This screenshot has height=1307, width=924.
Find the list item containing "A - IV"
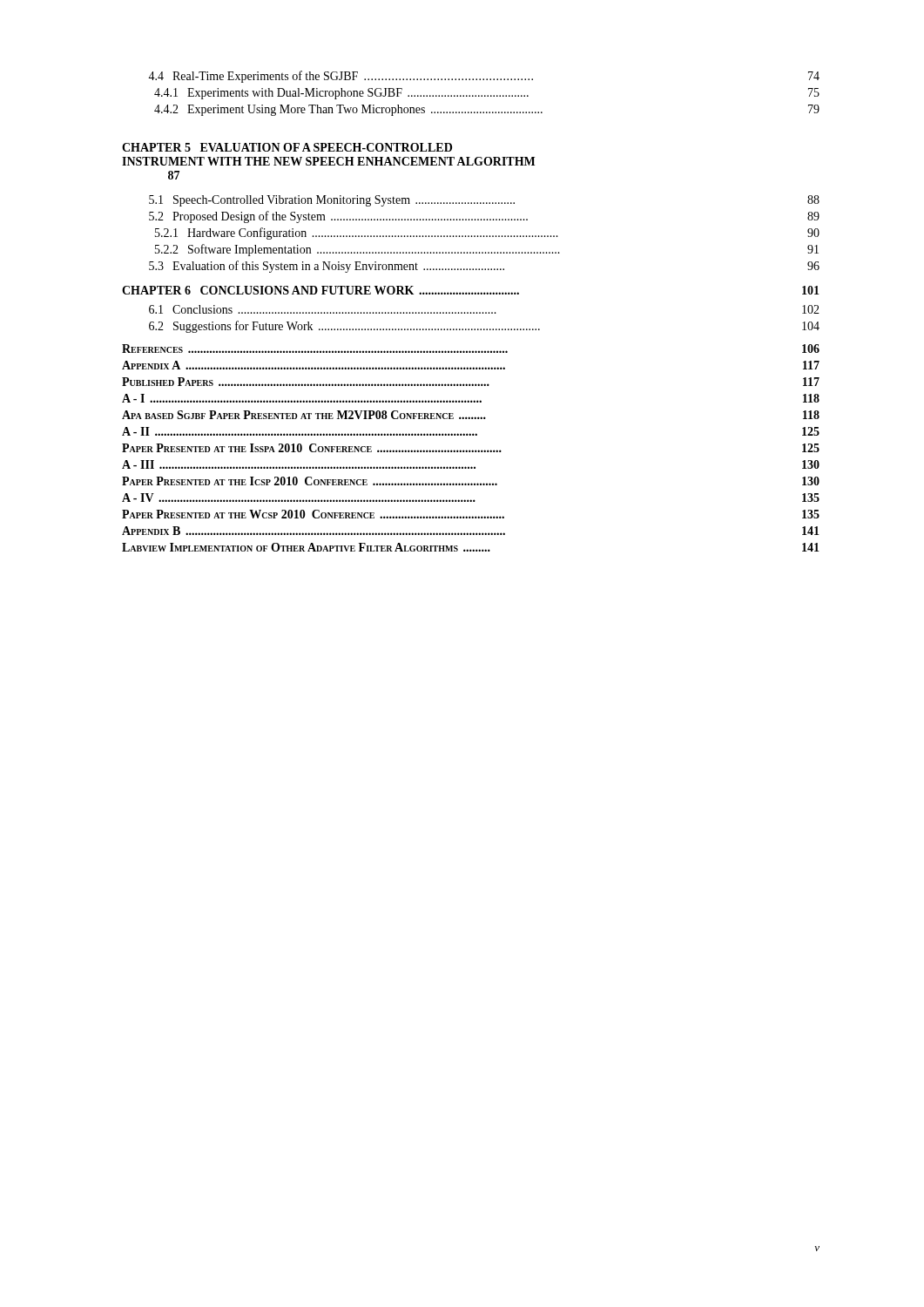click(471, 498)
